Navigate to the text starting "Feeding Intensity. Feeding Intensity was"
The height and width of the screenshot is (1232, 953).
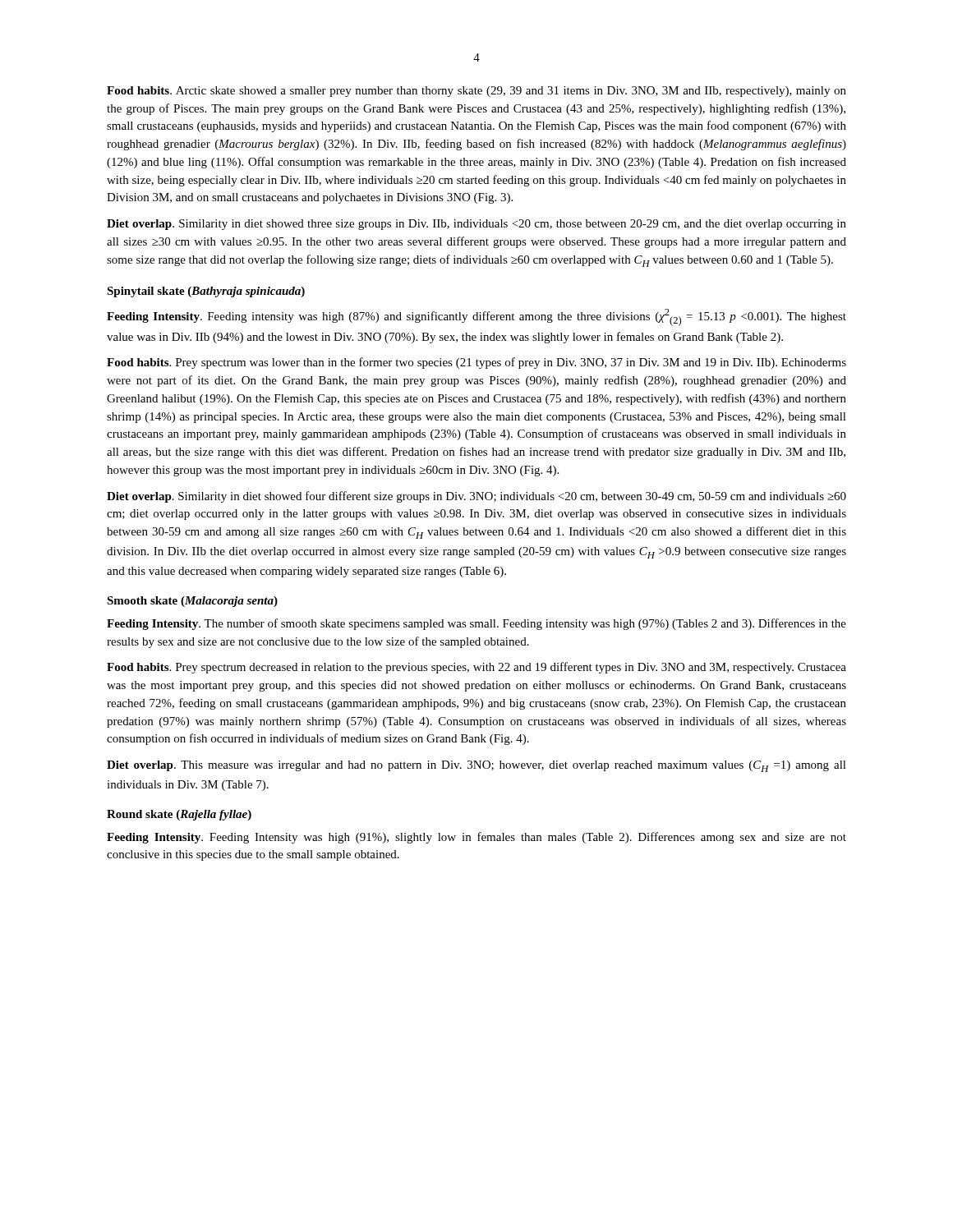(x=476, y=846)
